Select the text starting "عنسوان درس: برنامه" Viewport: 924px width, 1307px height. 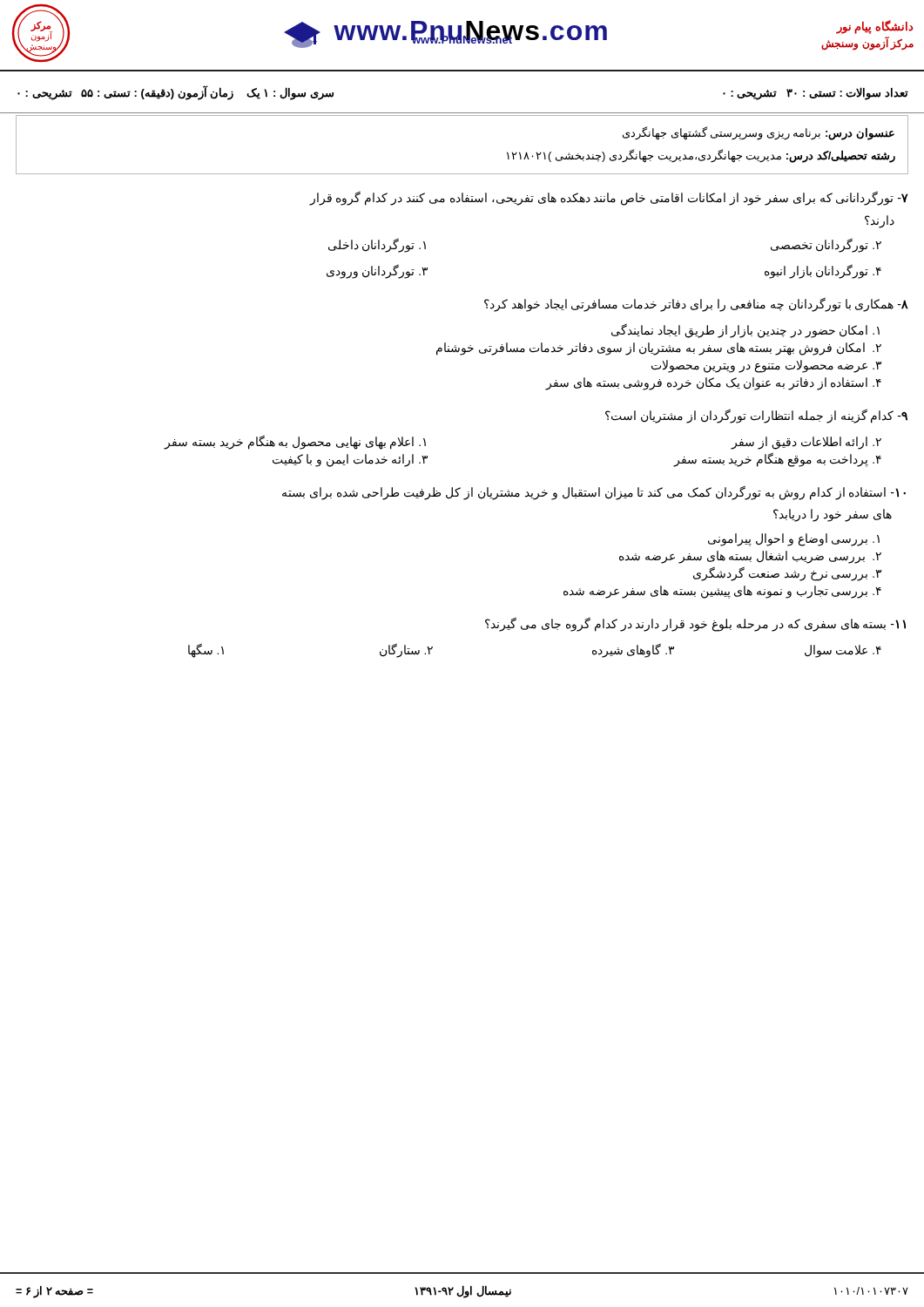coord(759,133)
